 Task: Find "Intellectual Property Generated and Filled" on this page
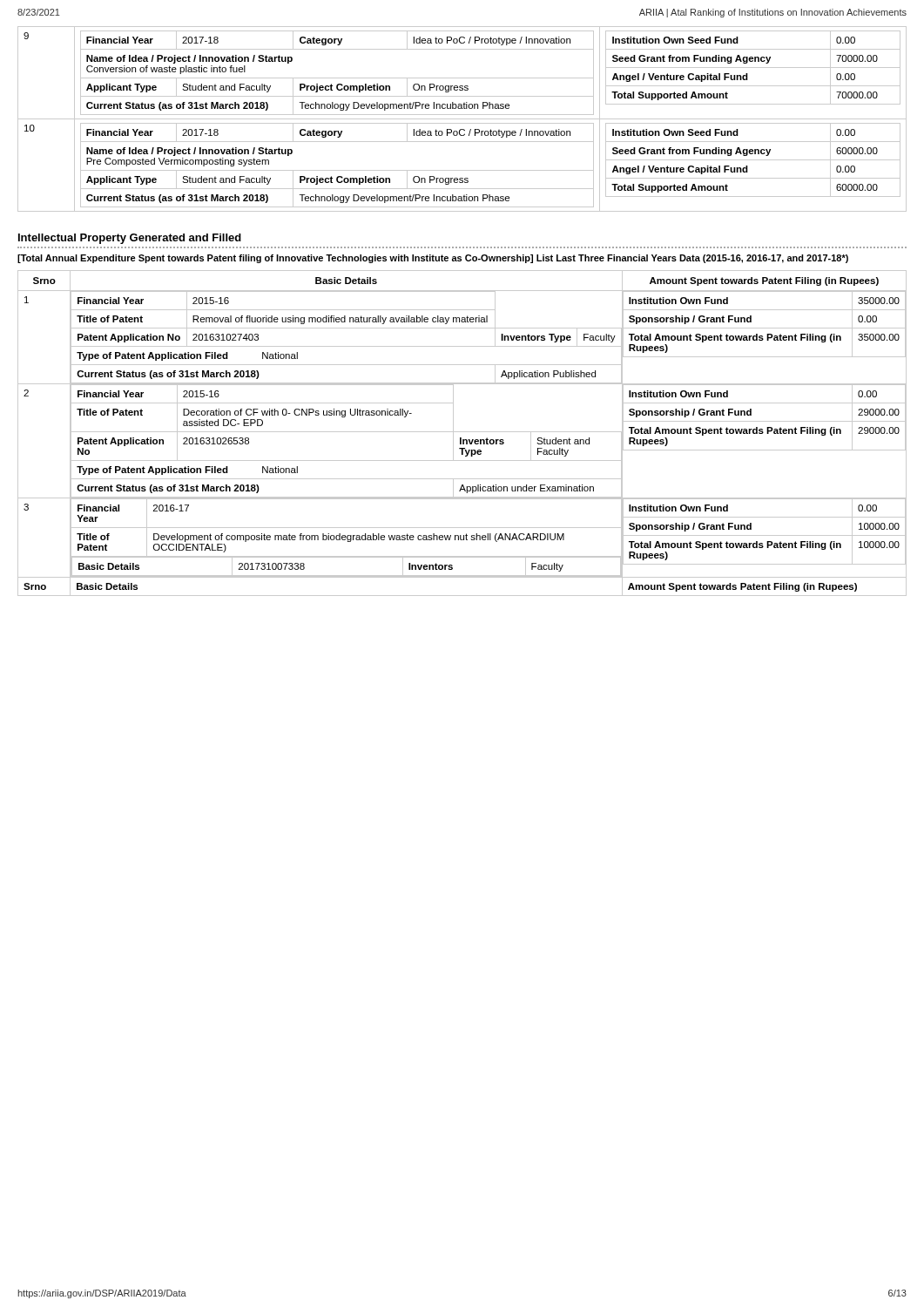129,237
